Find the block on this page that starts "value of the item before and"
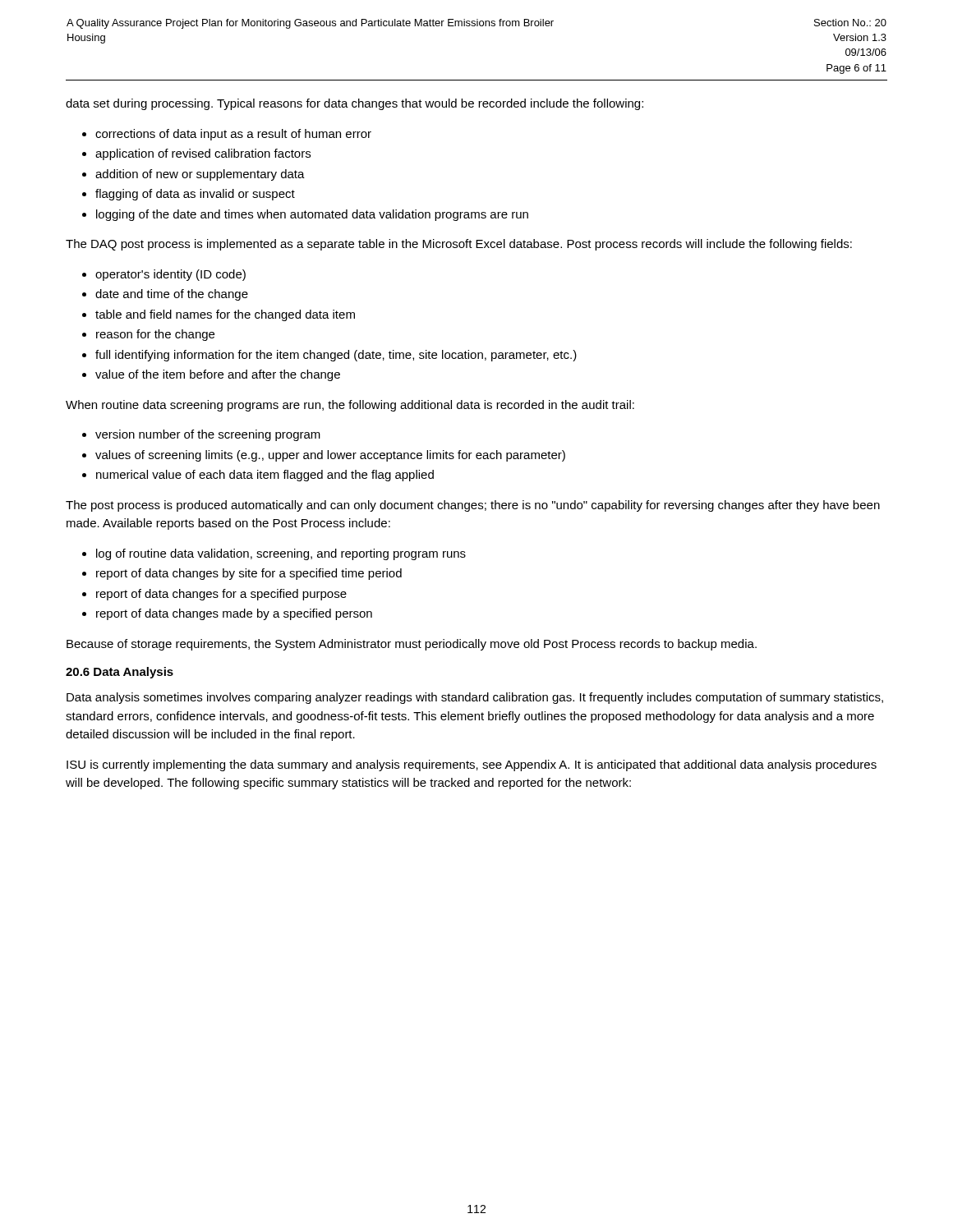The height and width of the screenshot is (1232, 953). point(218,374)
